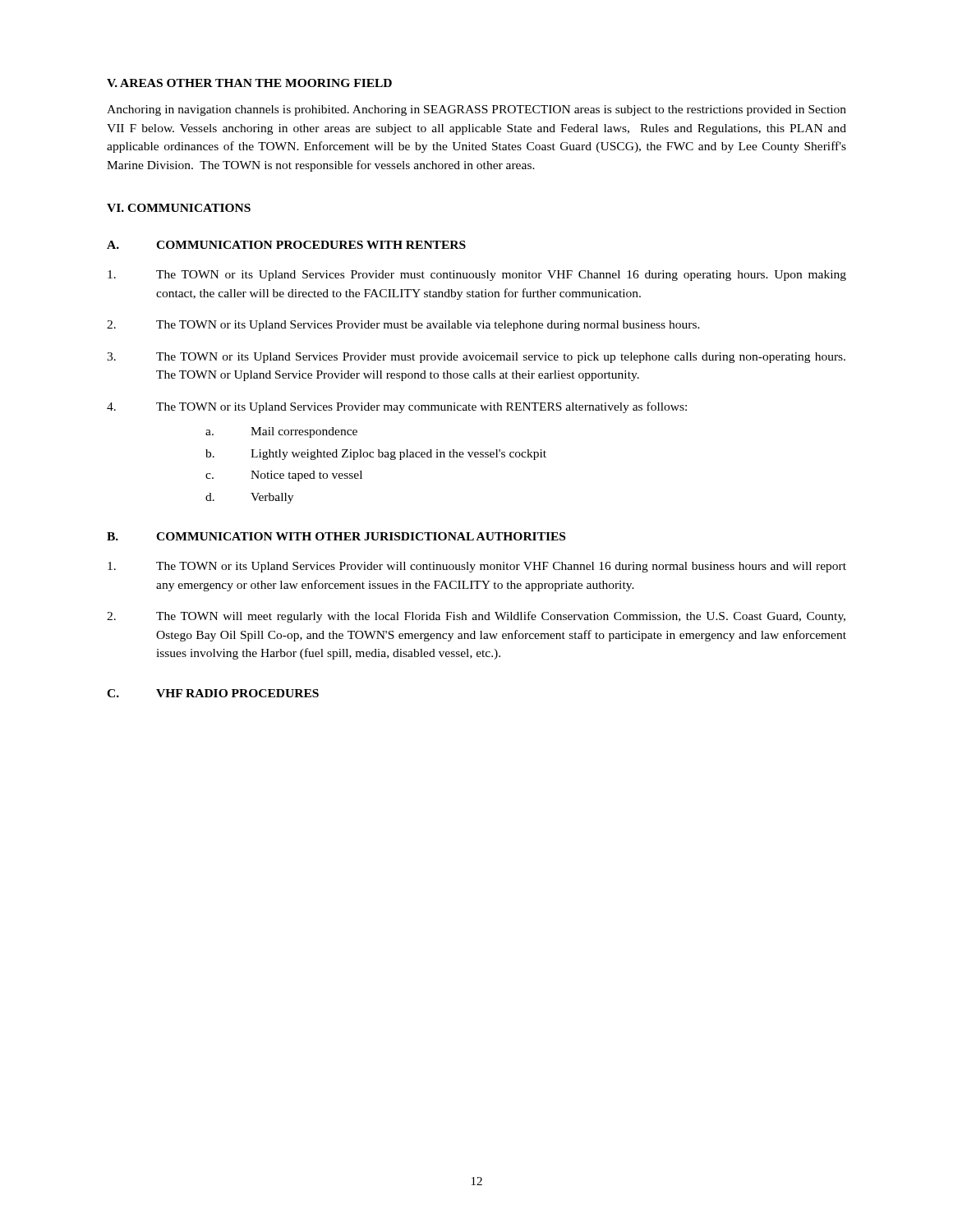The height and width of the screenshot is (1232, 953).
Task: Find "a. Mail correspondence" on this page
Action: pos(281,432)
